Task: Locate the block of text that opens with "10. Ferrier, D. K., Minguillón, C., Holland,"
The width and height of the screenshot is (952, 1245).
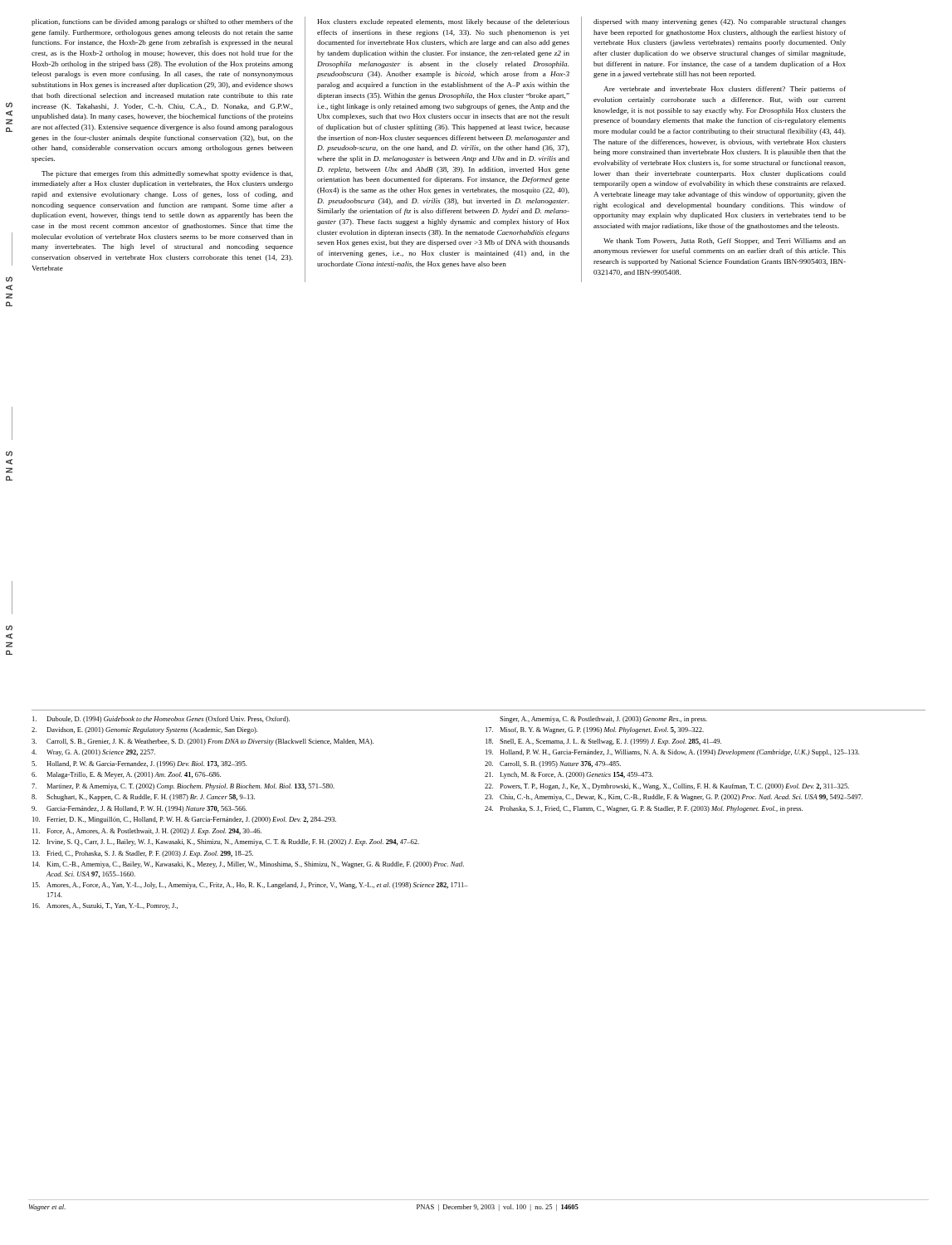Action: click(x=250, y=820)
